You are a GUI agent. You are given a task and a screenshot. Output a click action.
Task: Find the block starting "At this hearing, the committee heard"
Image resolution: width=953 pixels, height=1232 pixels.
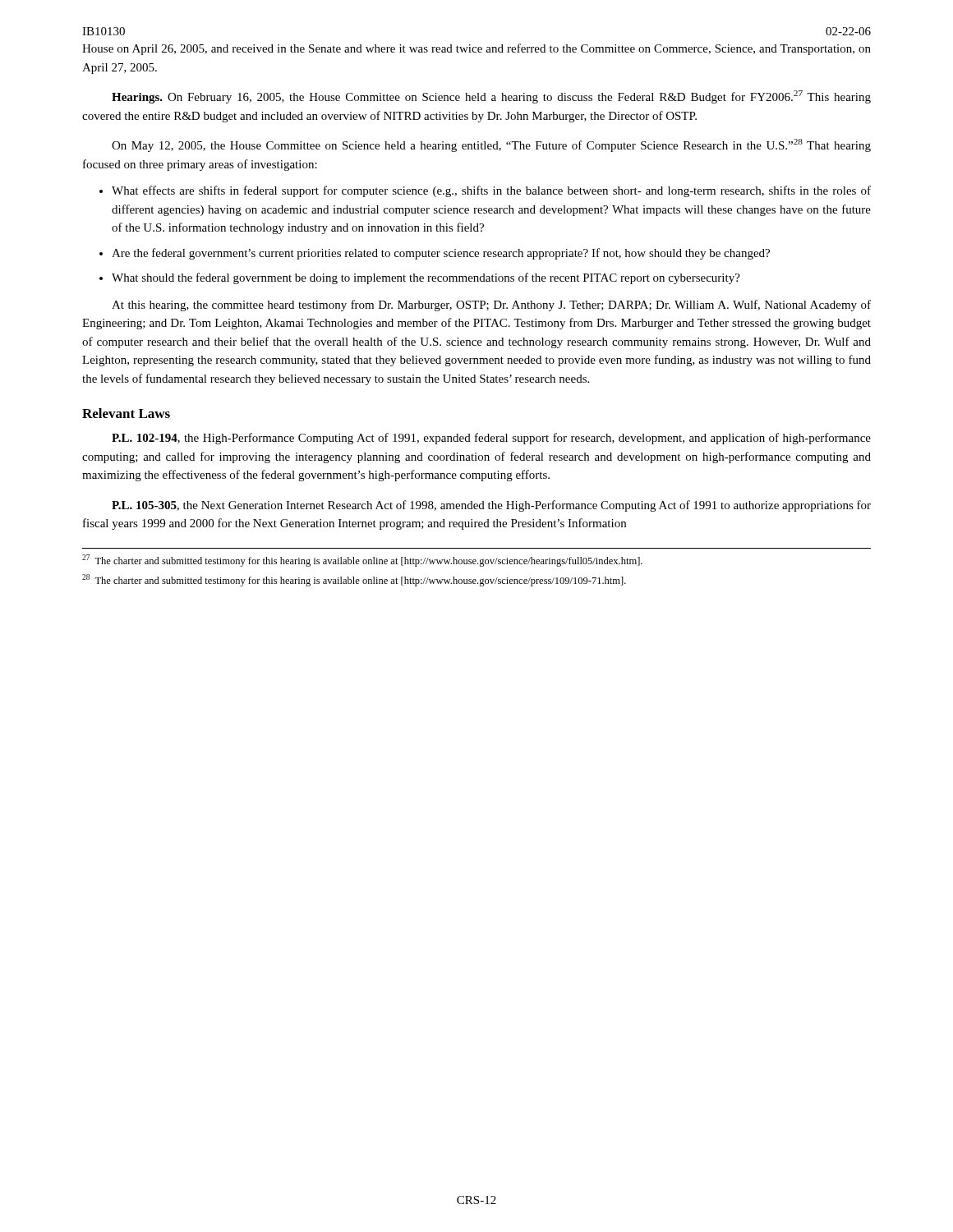pos(476,342)
